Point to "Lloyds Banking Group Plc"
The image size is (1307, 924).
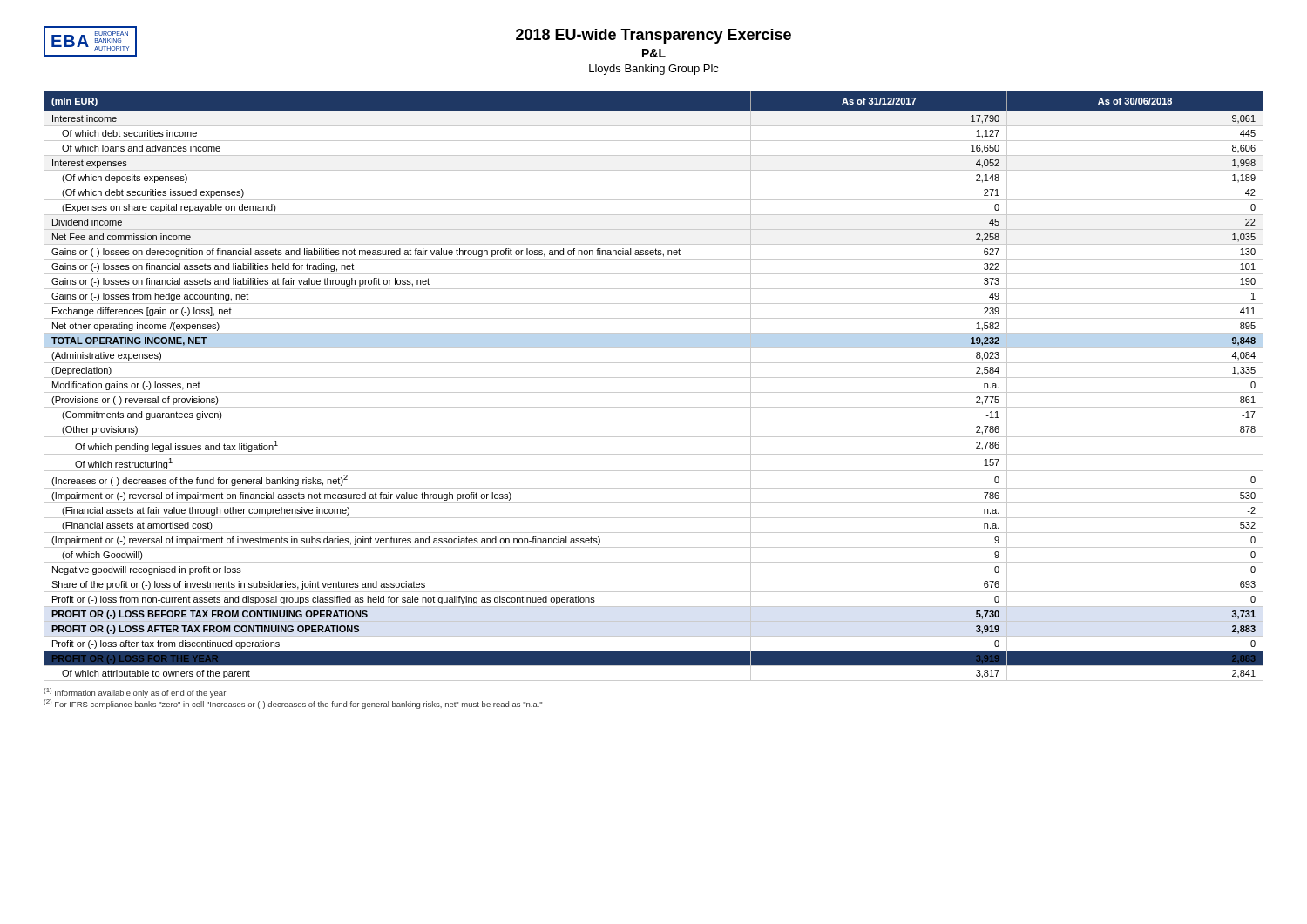654,68
